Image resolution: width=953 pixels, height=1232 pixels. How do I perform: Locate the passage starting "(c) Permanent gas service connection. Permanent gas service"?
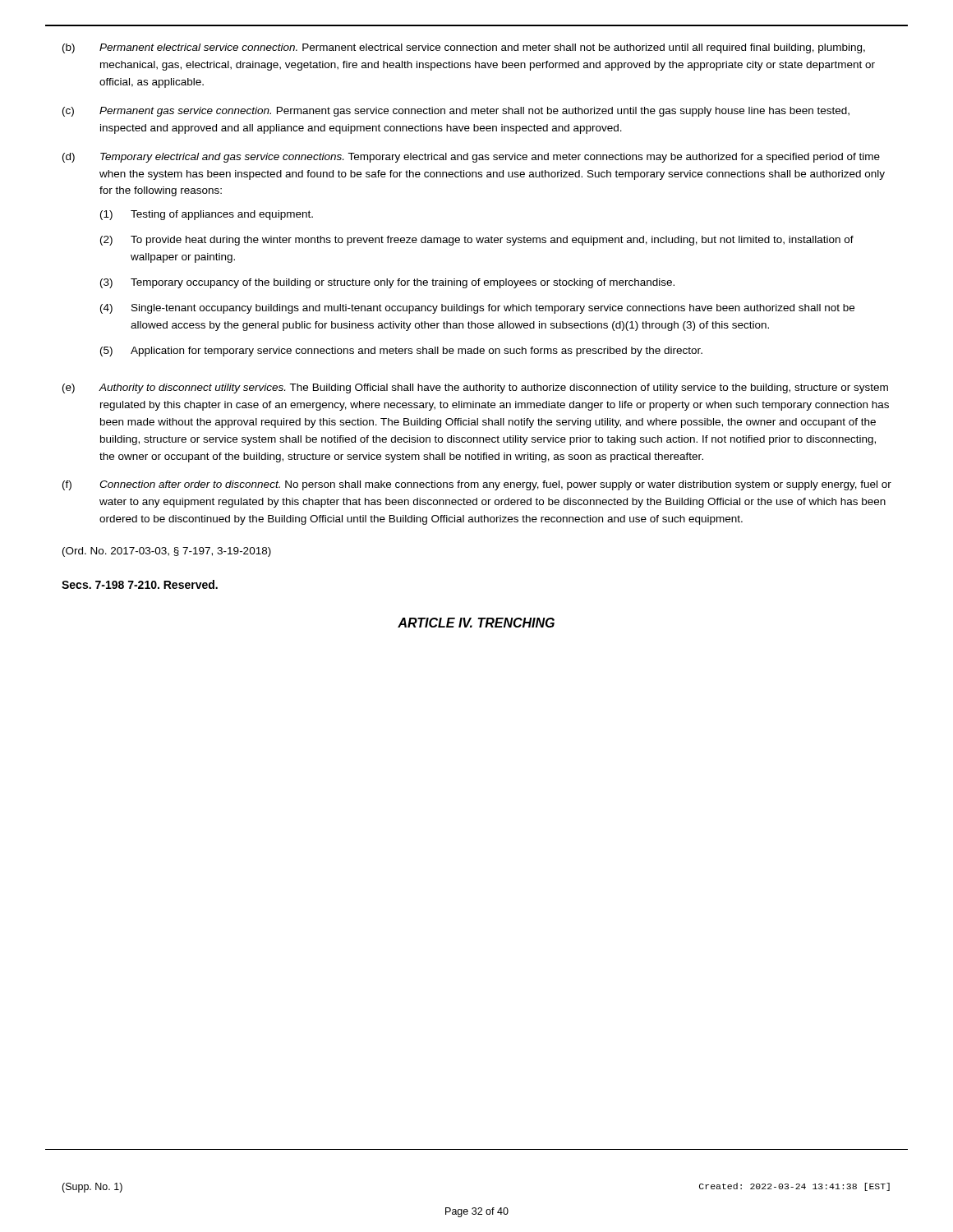[x=476, y=120]
